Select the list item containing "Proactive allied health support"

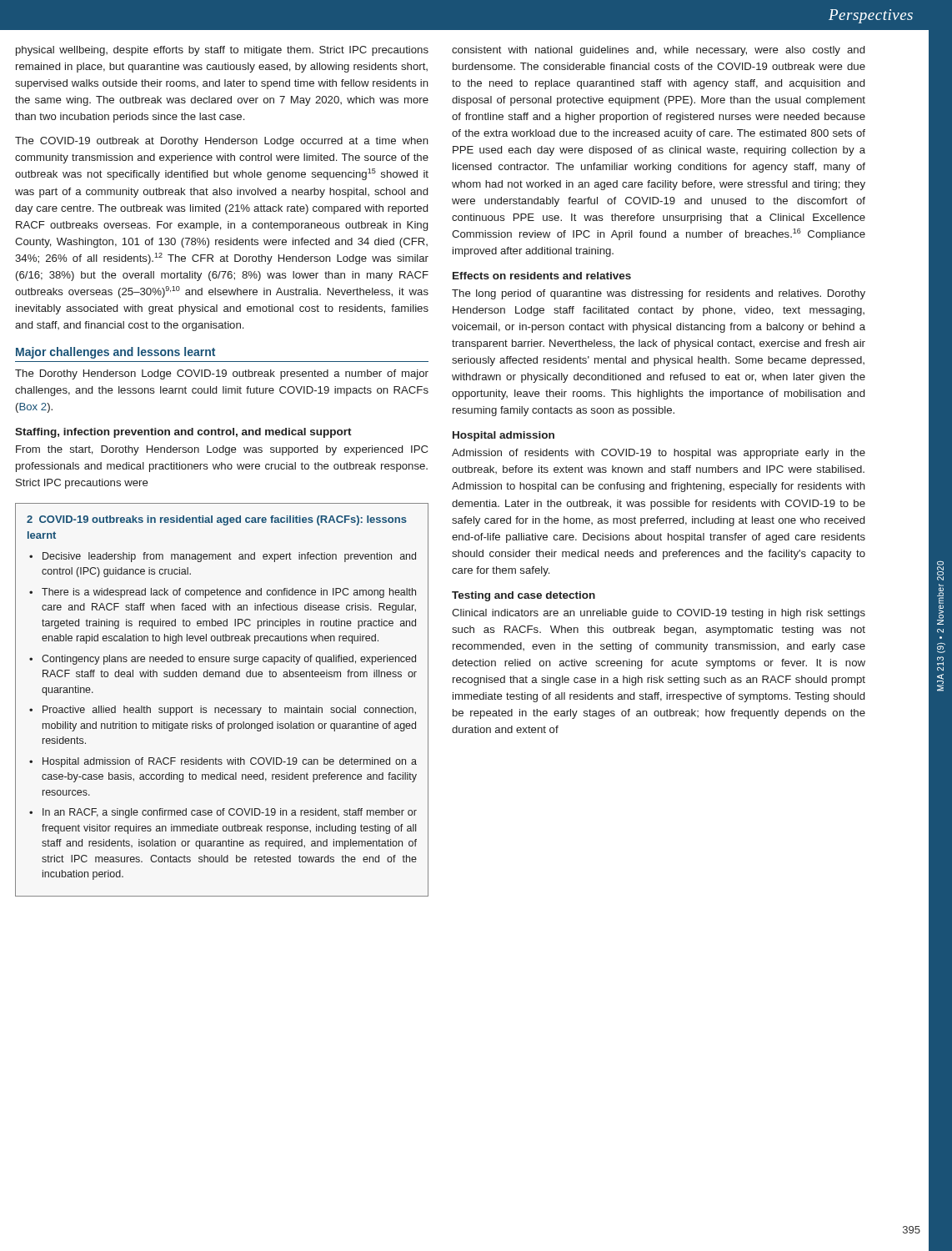click(229, 725)
